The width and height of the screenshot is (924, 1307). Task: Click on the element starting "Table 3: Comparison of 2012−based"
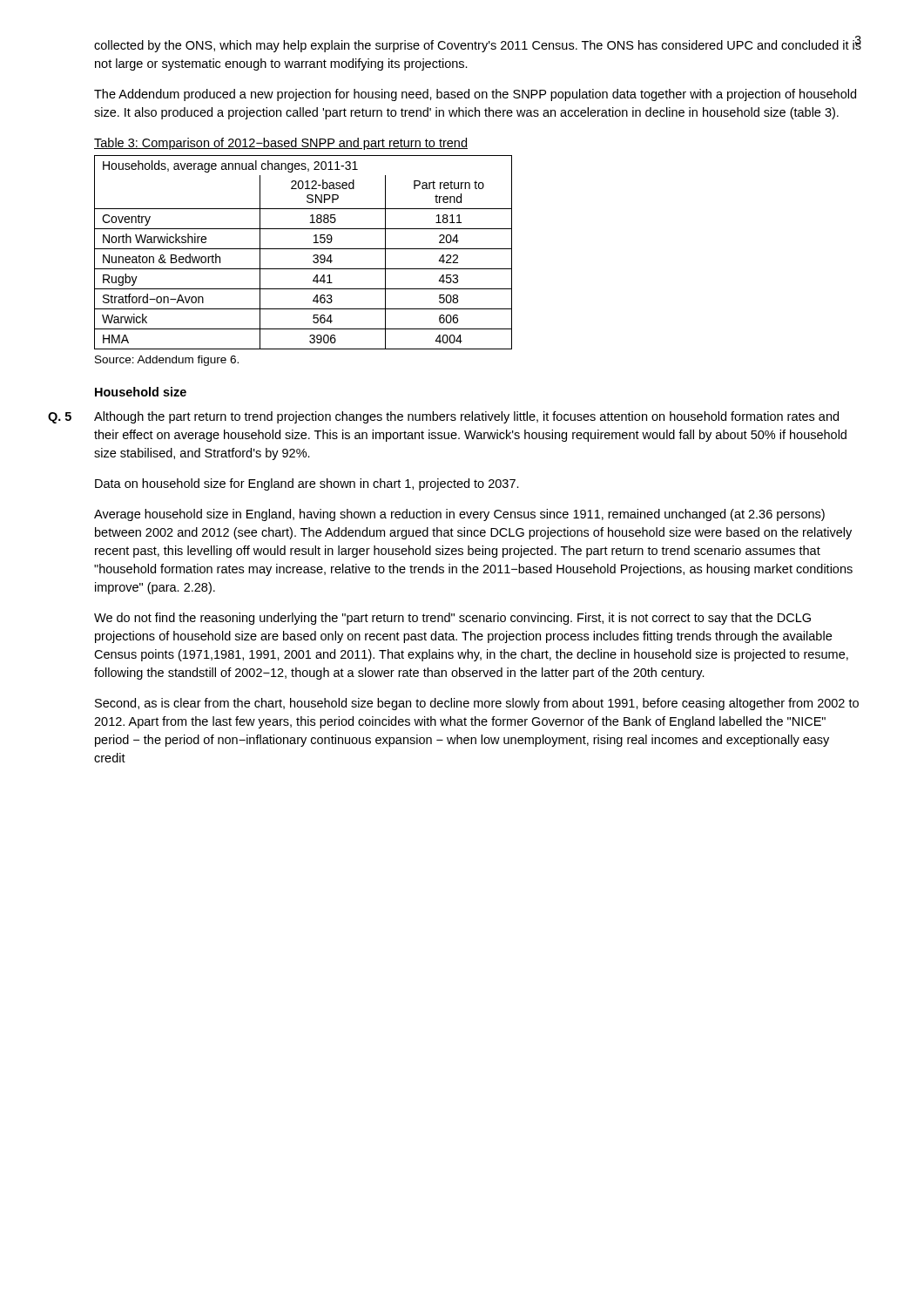click(x=281, y=143)
